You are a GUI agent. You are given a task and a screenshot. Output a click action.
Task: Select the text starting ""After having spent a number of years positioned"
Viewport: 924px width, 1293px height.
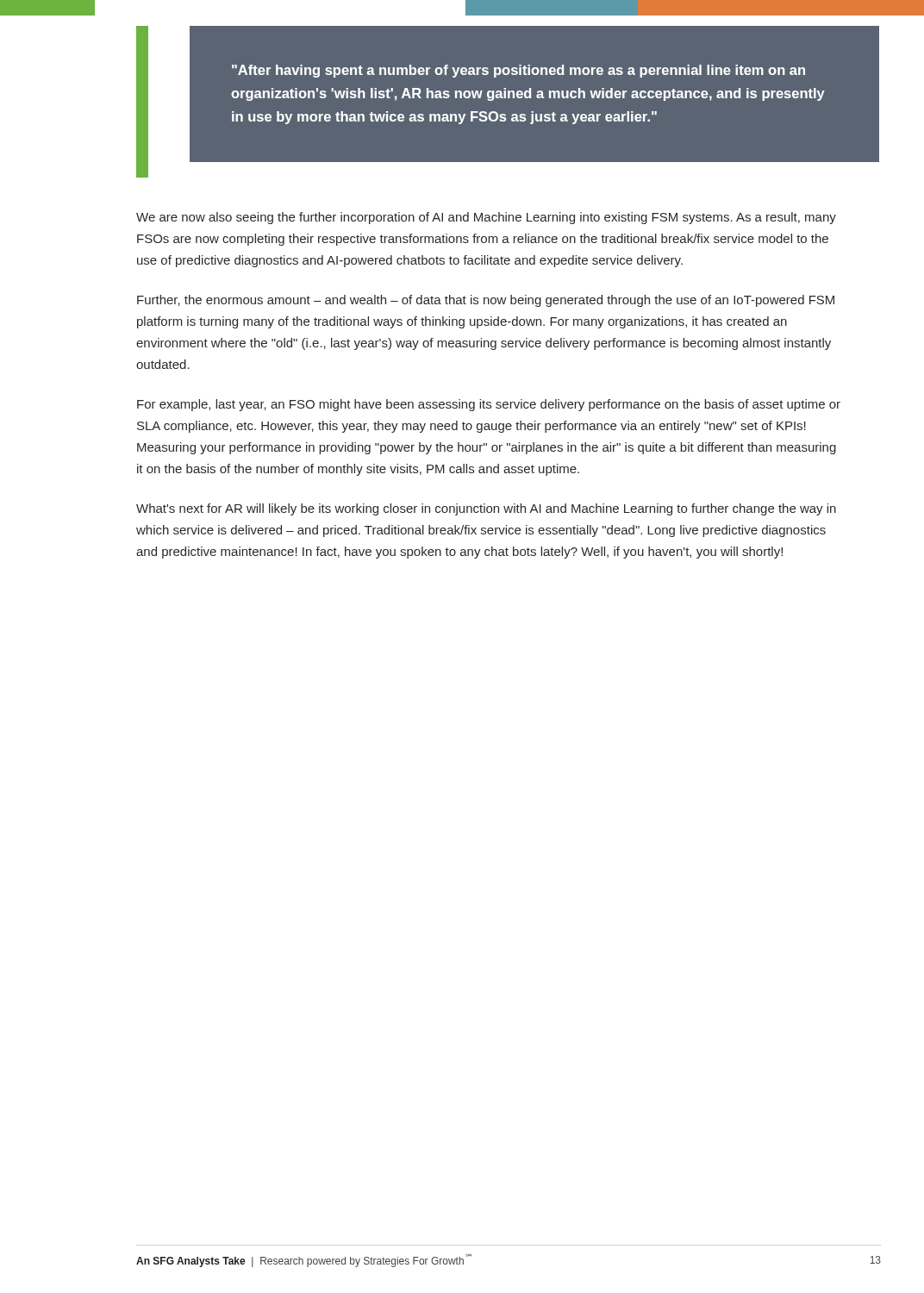[534, 94]
